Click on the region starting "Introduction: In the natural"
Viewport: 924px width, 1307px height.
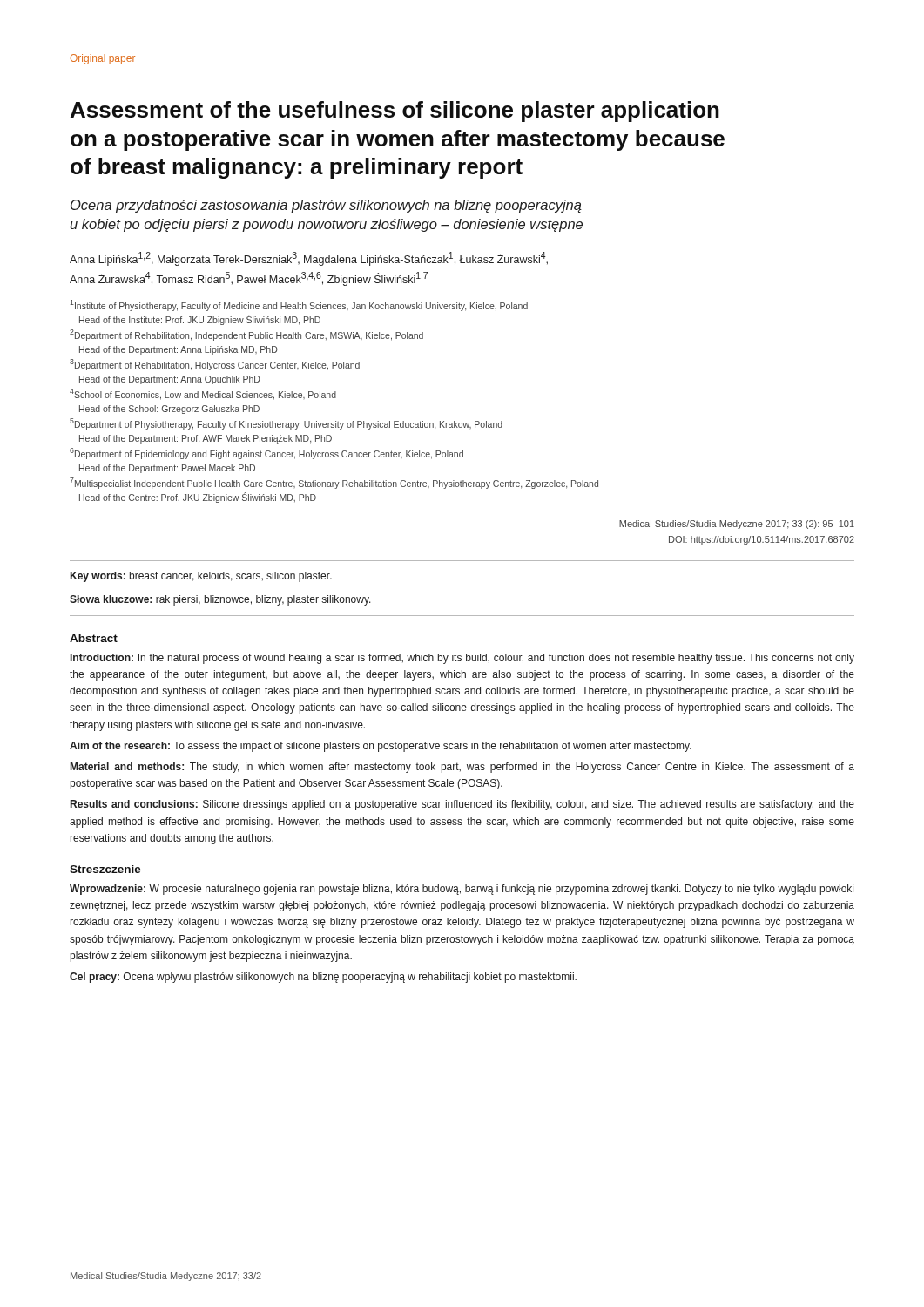point(462,748)
